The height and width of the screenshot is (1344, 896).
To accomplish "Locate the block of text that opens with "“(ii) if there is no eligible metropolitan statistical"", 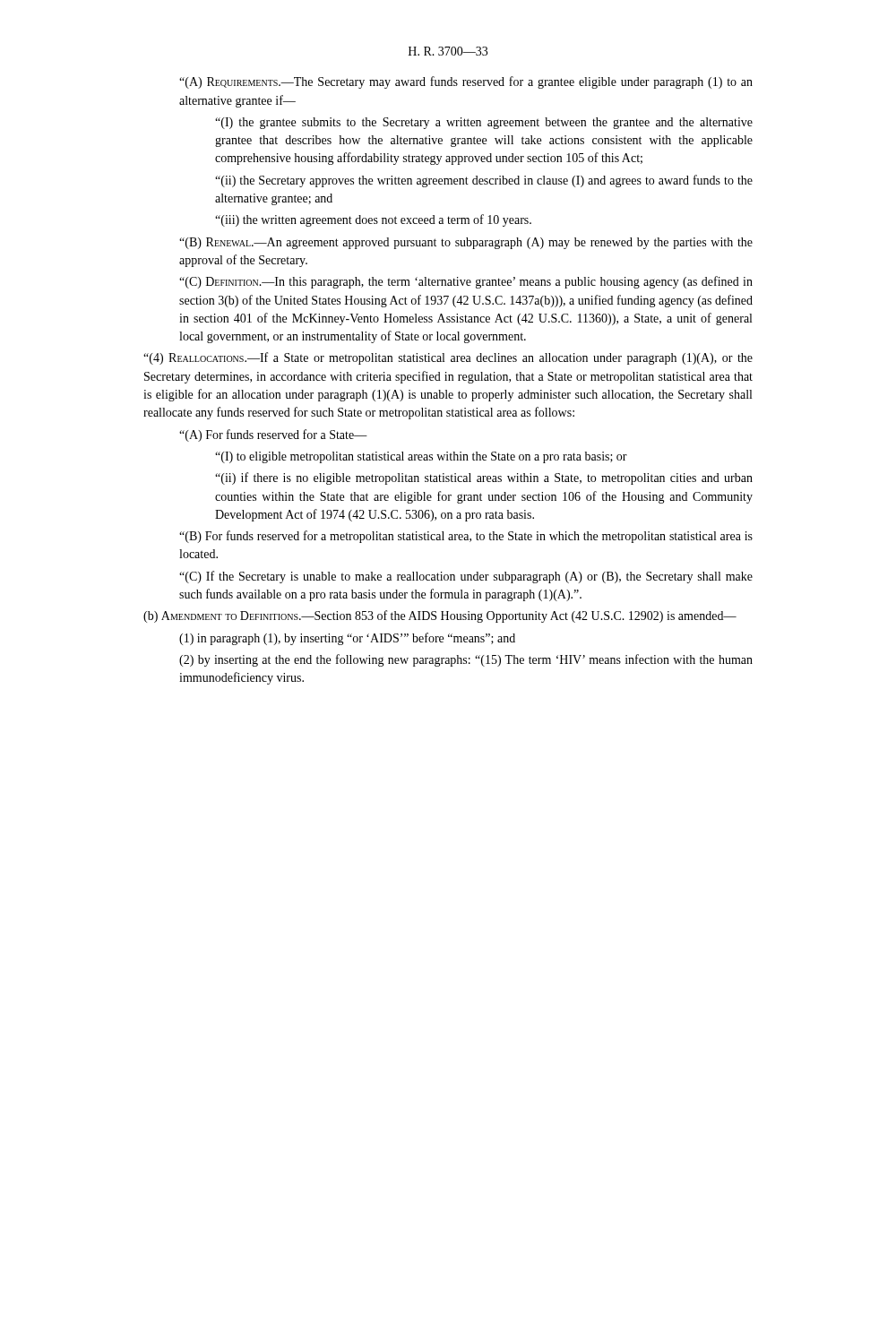I will 484,497.
